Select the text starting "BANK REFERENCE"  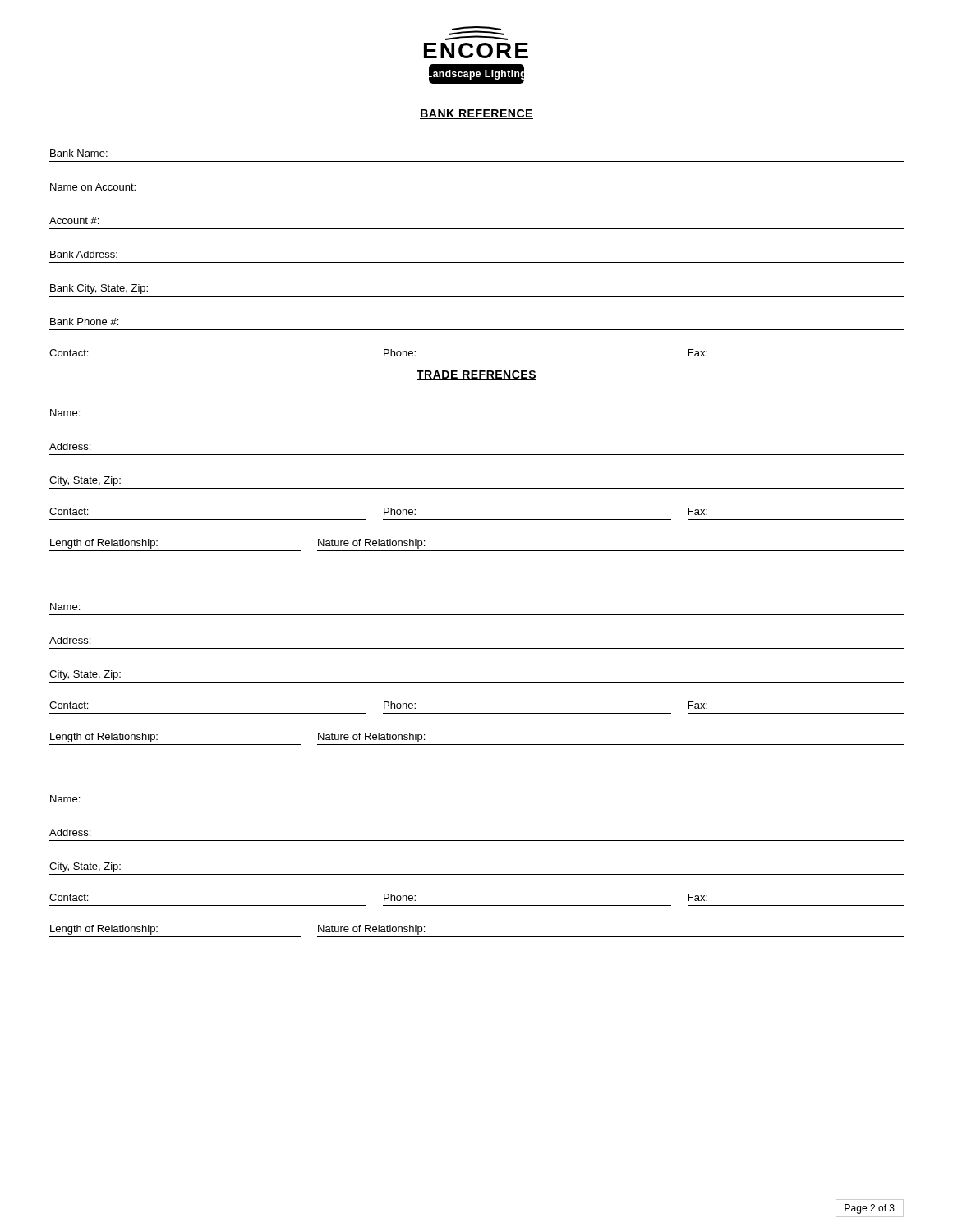click(476, 113)
